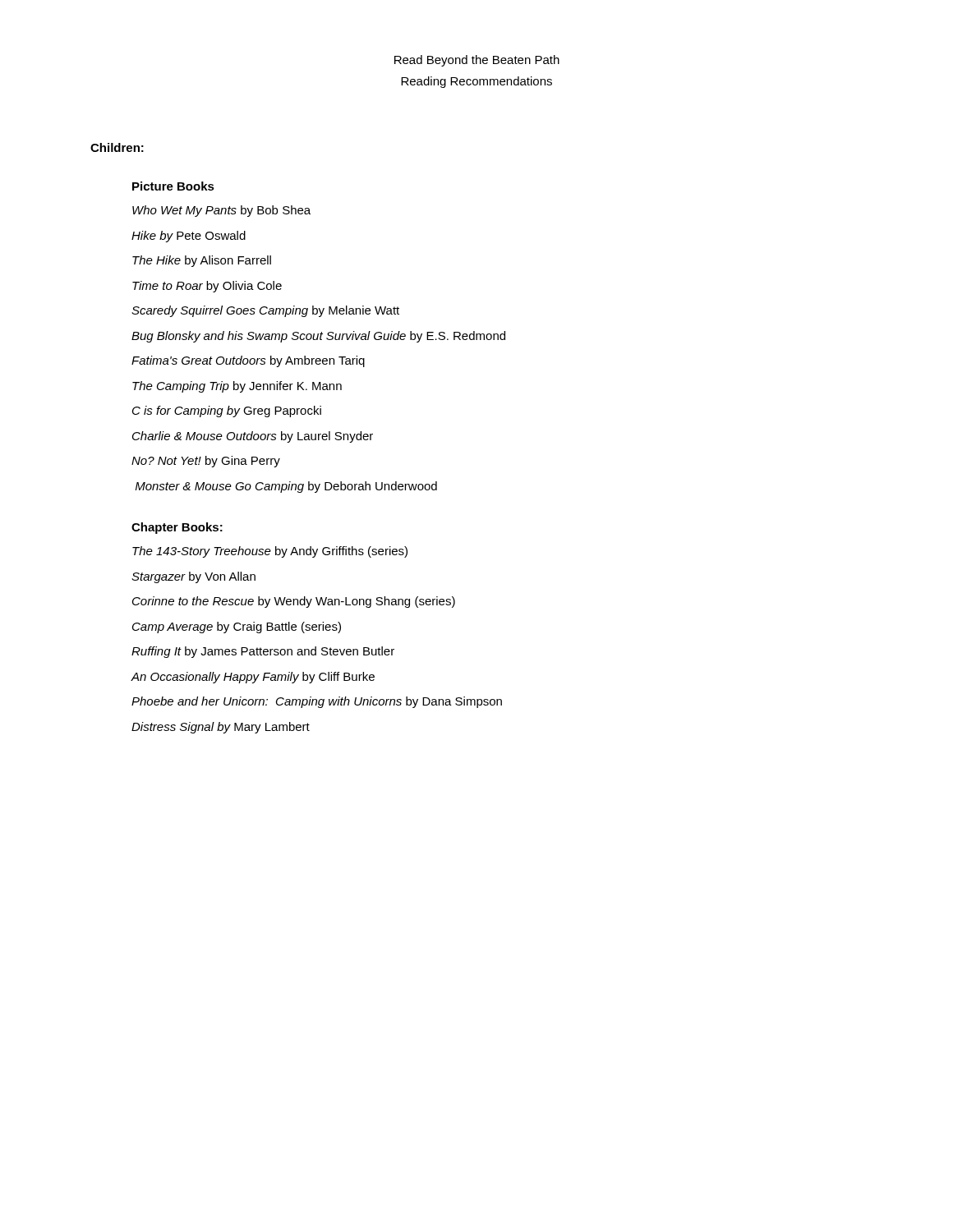Image resolution: width=953 pixels, height=1232 pixels.
Task: Find the list item with the text "Charlie & Mouse"
Action: 252,435
